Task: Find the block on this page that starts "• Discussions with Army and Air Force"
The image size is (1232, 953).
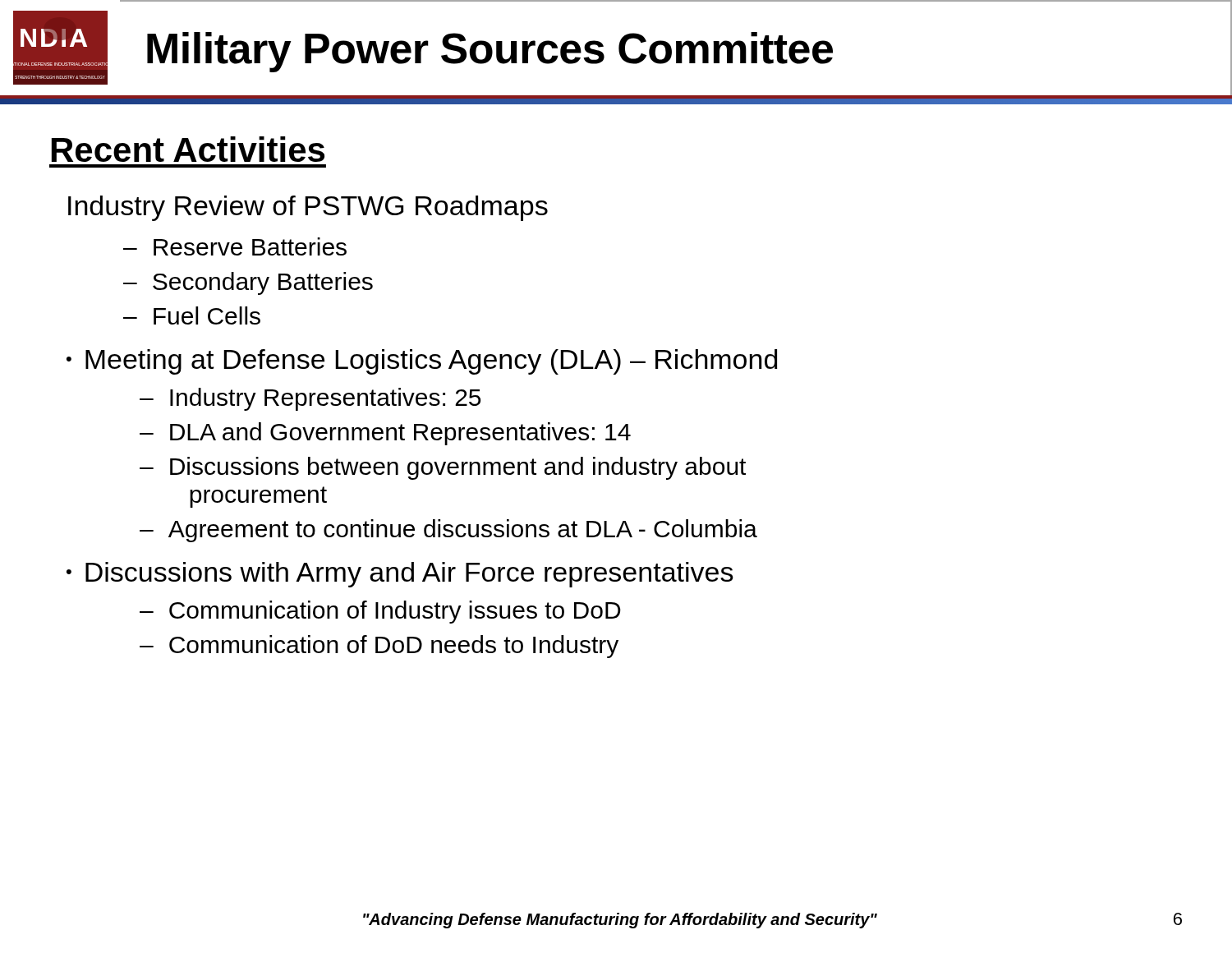Action: pos(400,572)
